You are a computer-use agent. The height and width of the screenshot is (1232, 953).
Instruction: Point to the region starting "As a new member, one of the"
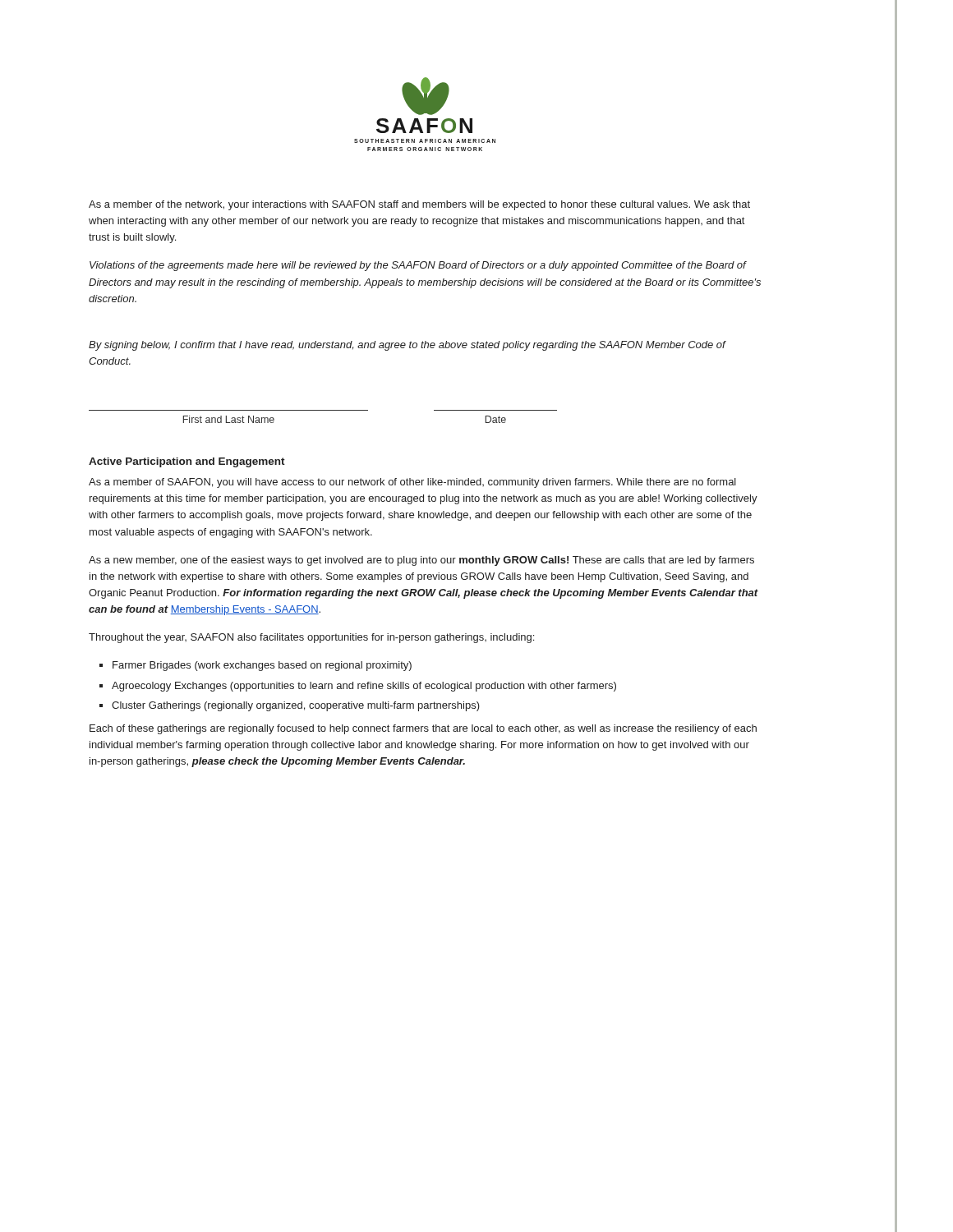pyautogui.click(x=423, y=584)
